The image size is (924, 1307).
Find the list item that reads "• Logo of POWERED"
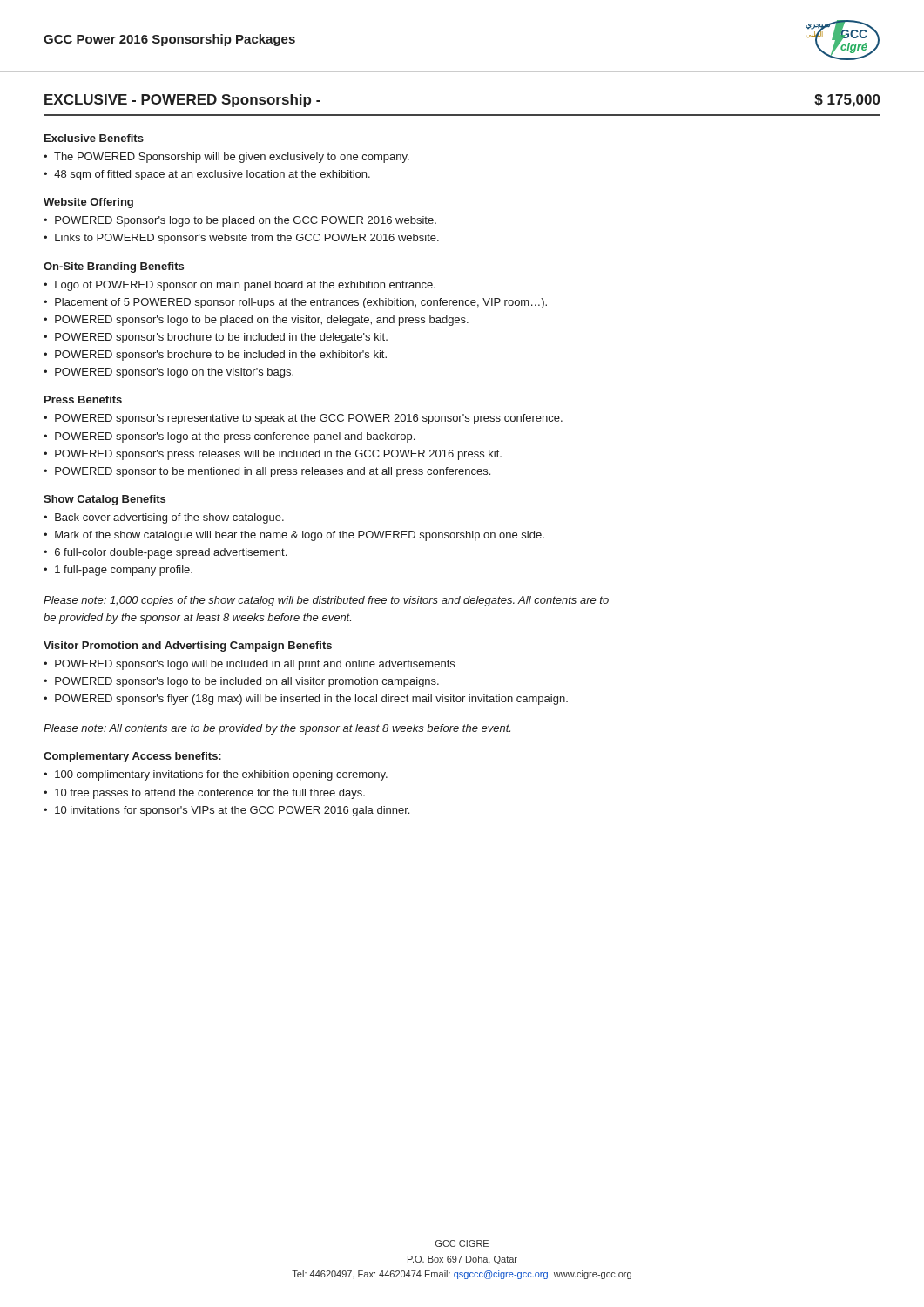(x=240, y=284)
